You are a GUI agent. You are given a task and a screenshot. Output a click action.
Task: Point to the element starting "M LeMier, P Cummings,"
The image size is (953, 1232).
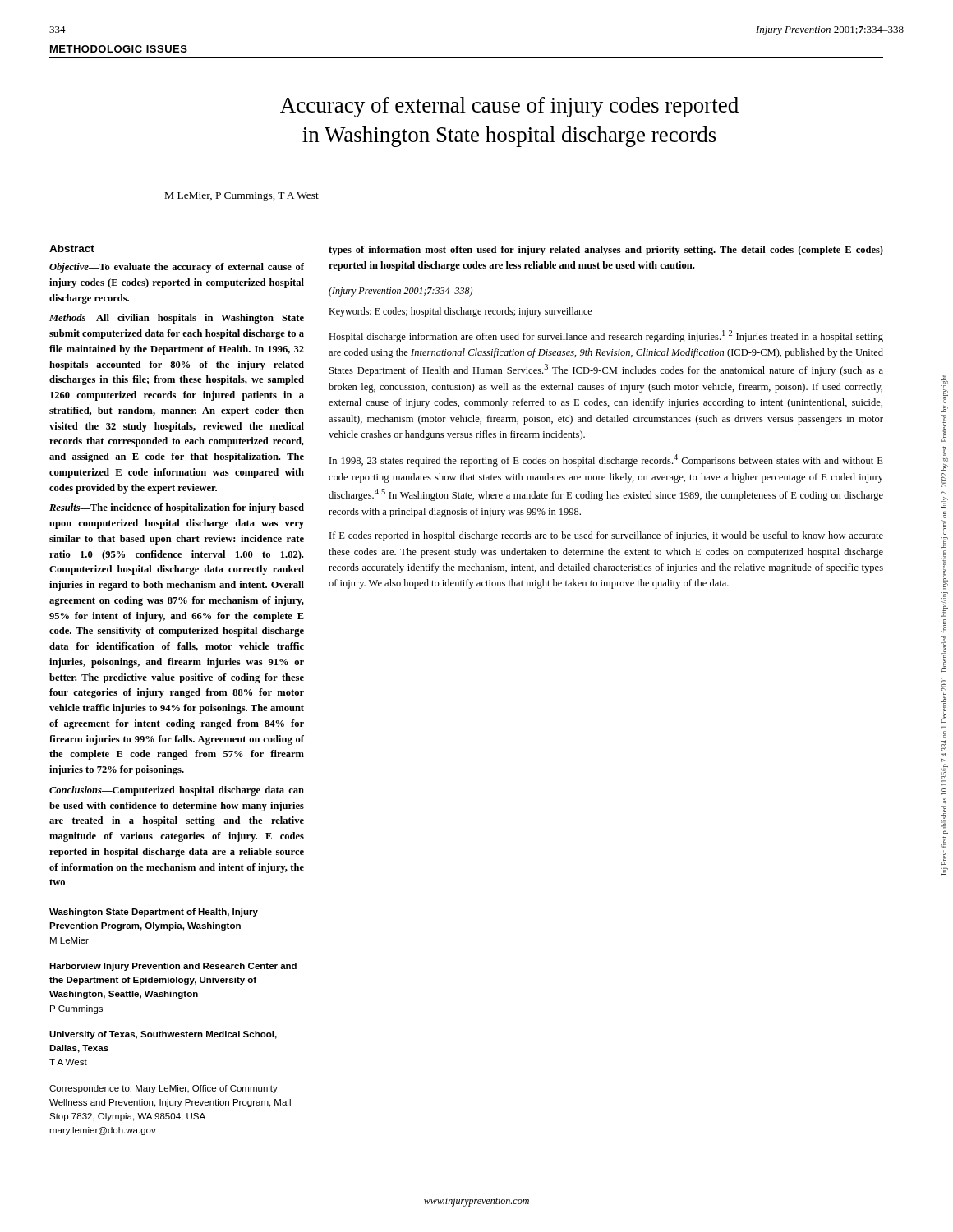pos(241,195)
